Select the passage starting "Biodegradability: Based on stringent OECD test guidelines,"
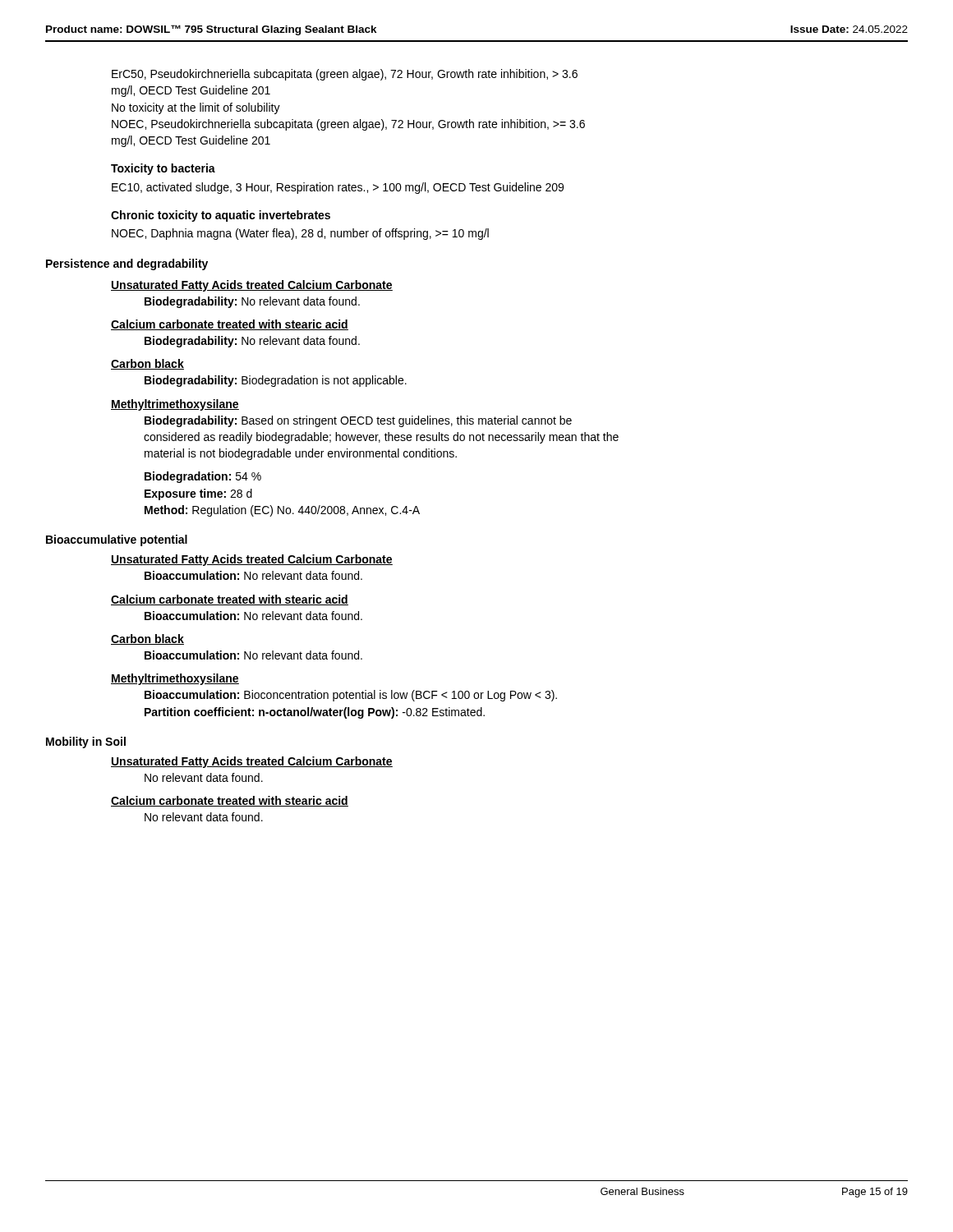The width and height of the screenshot is (953, 1232). (381, 437)
